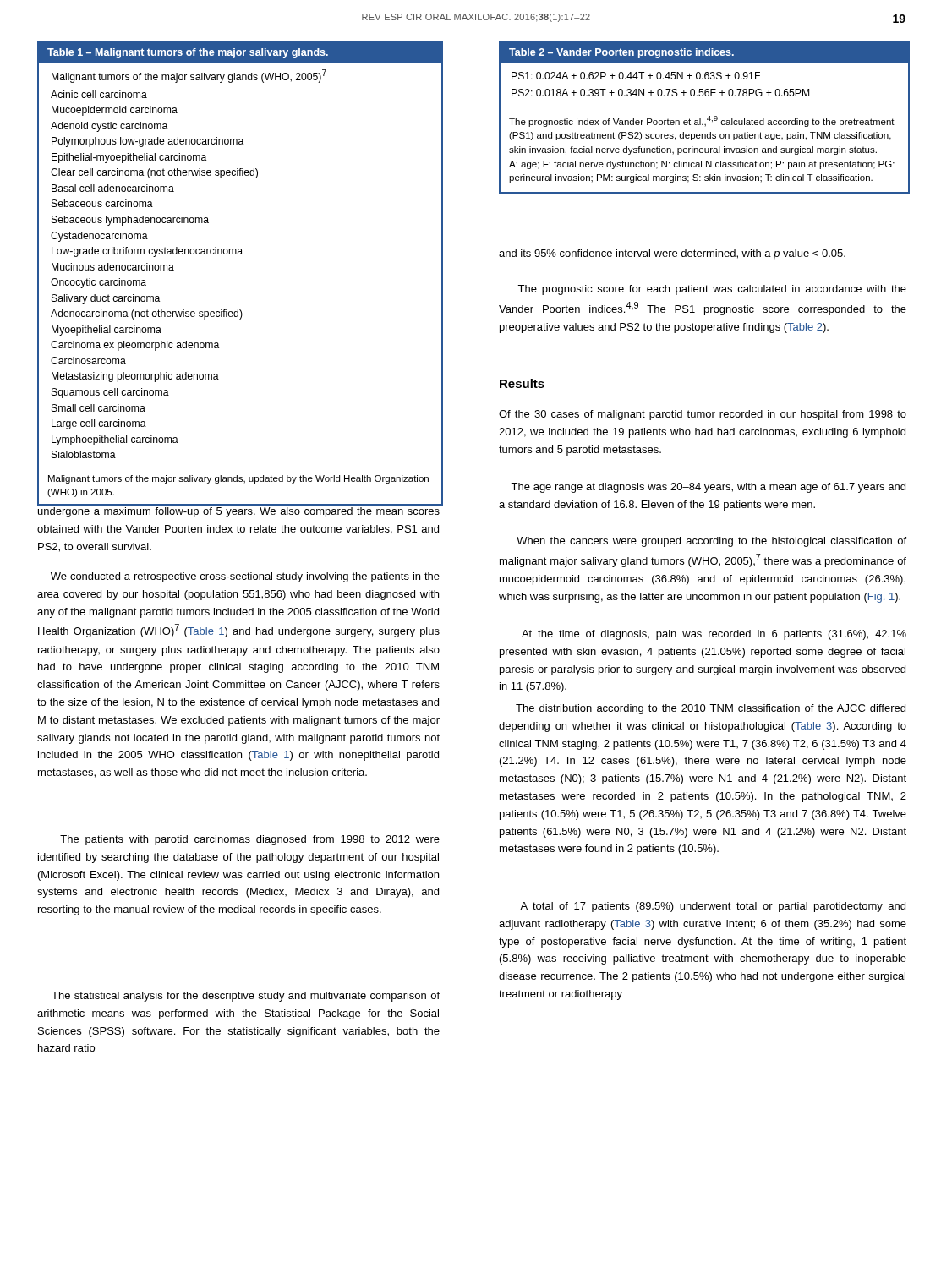
Task: Find the table that mentions "Table 2 – Vander Poorten"
Action: 704,117
